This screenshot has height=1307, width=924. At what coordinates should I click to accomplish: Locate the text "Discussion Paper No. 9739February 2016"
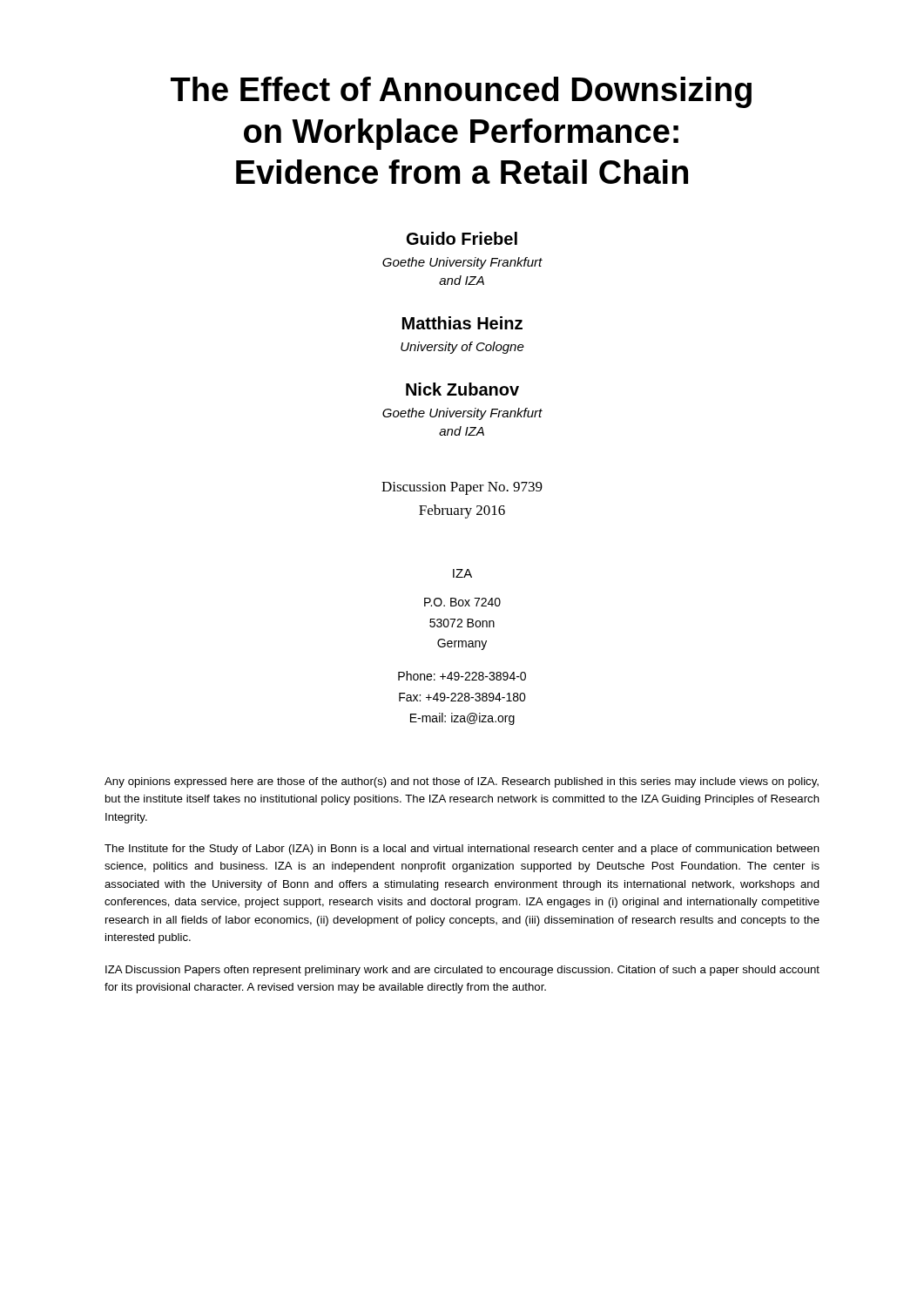point(462,498)
